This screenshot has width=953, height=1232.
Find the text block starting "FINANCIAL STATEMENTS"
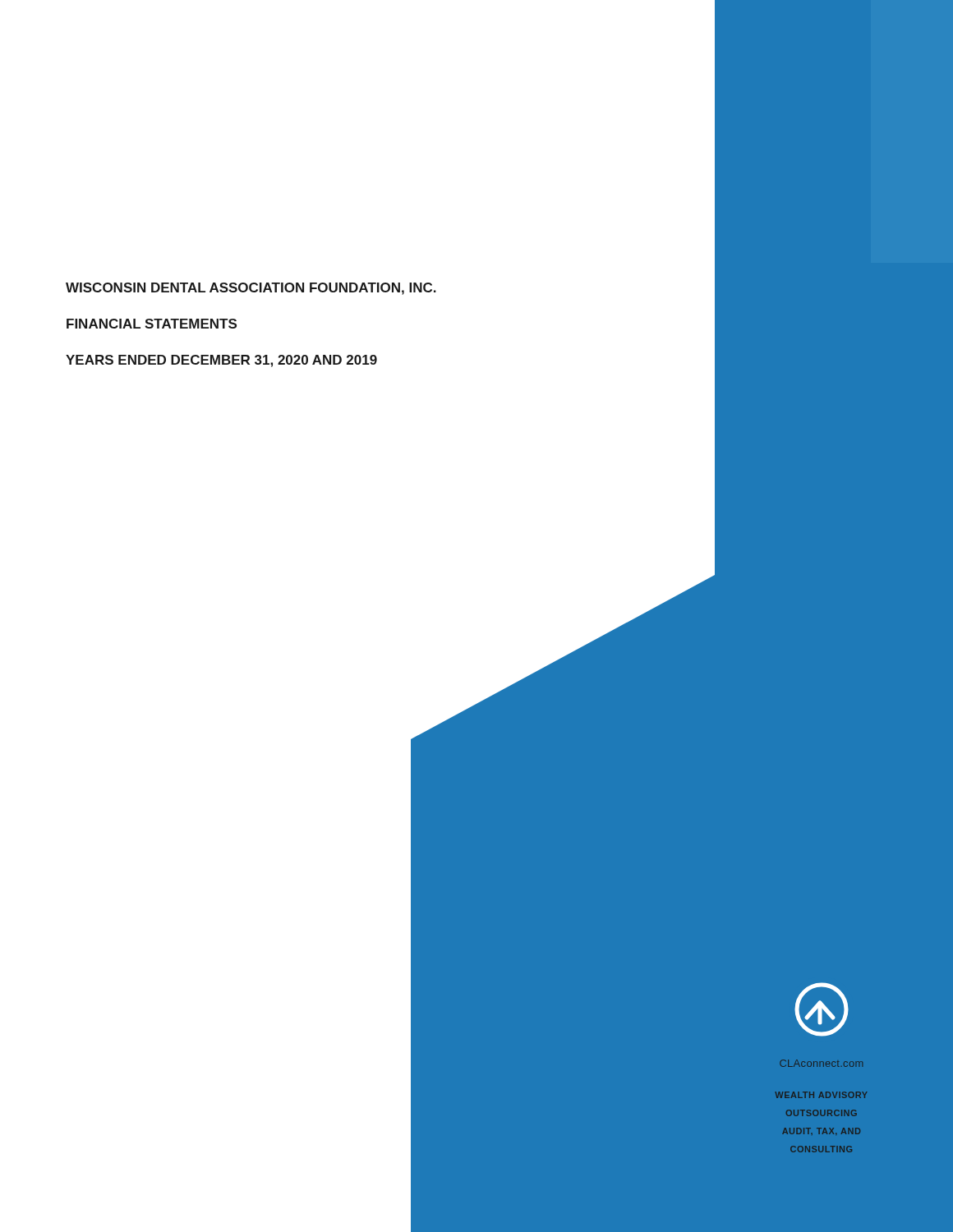[x=151, y=324]
